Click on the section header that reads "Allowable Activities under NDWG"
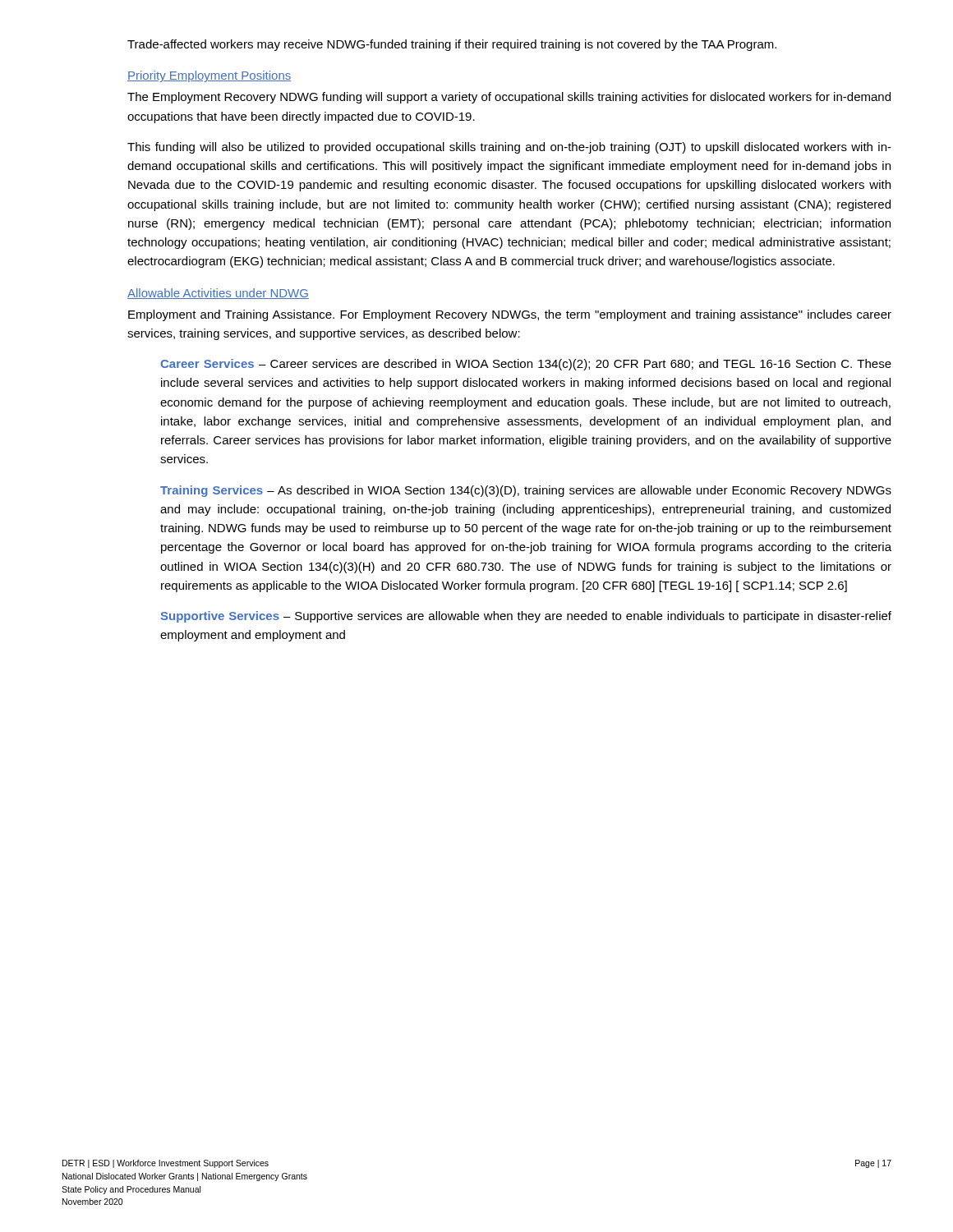 [218, 292]
